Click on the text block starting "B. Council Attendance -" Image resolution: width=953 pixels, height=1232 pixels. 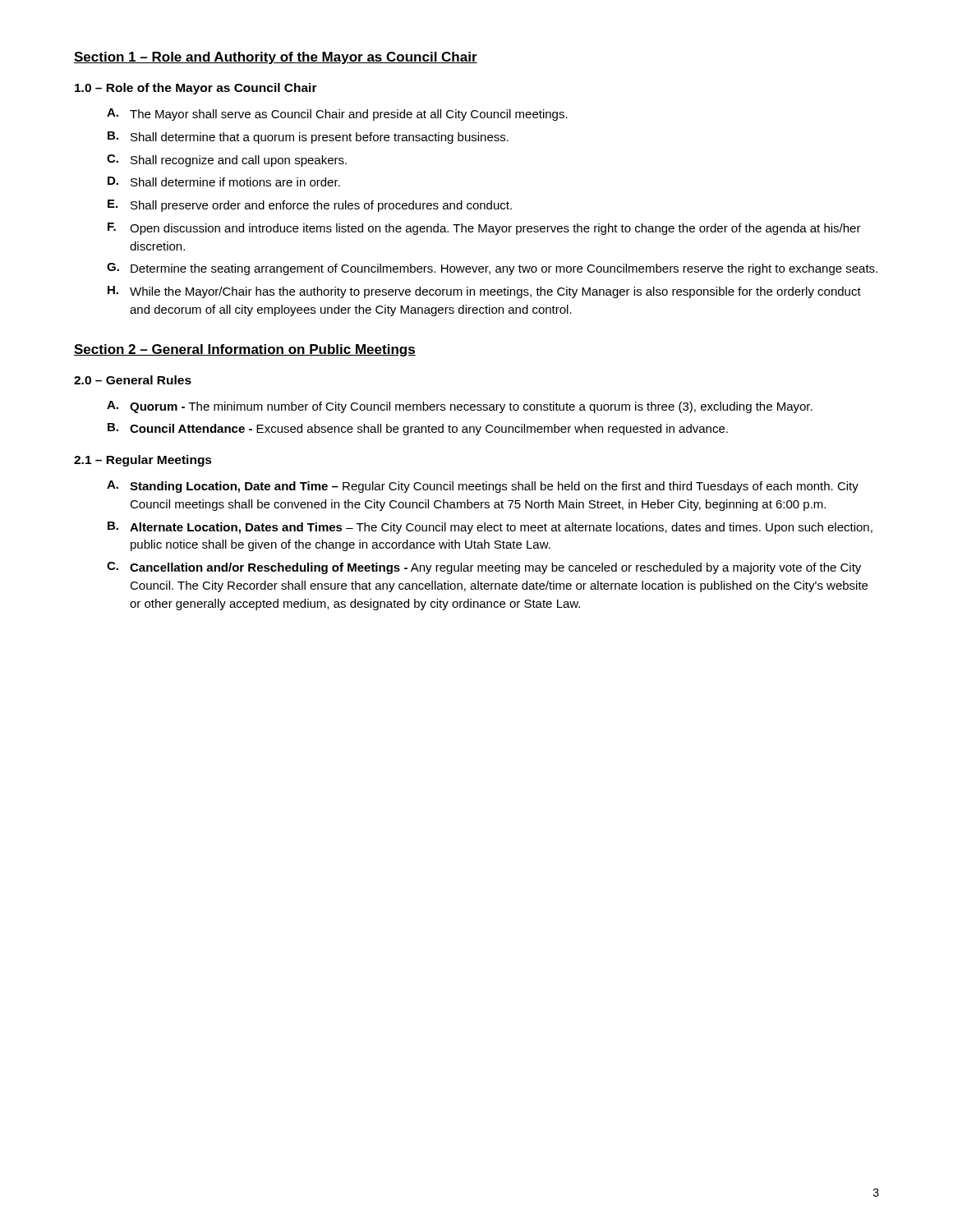(x=493, y=429)
